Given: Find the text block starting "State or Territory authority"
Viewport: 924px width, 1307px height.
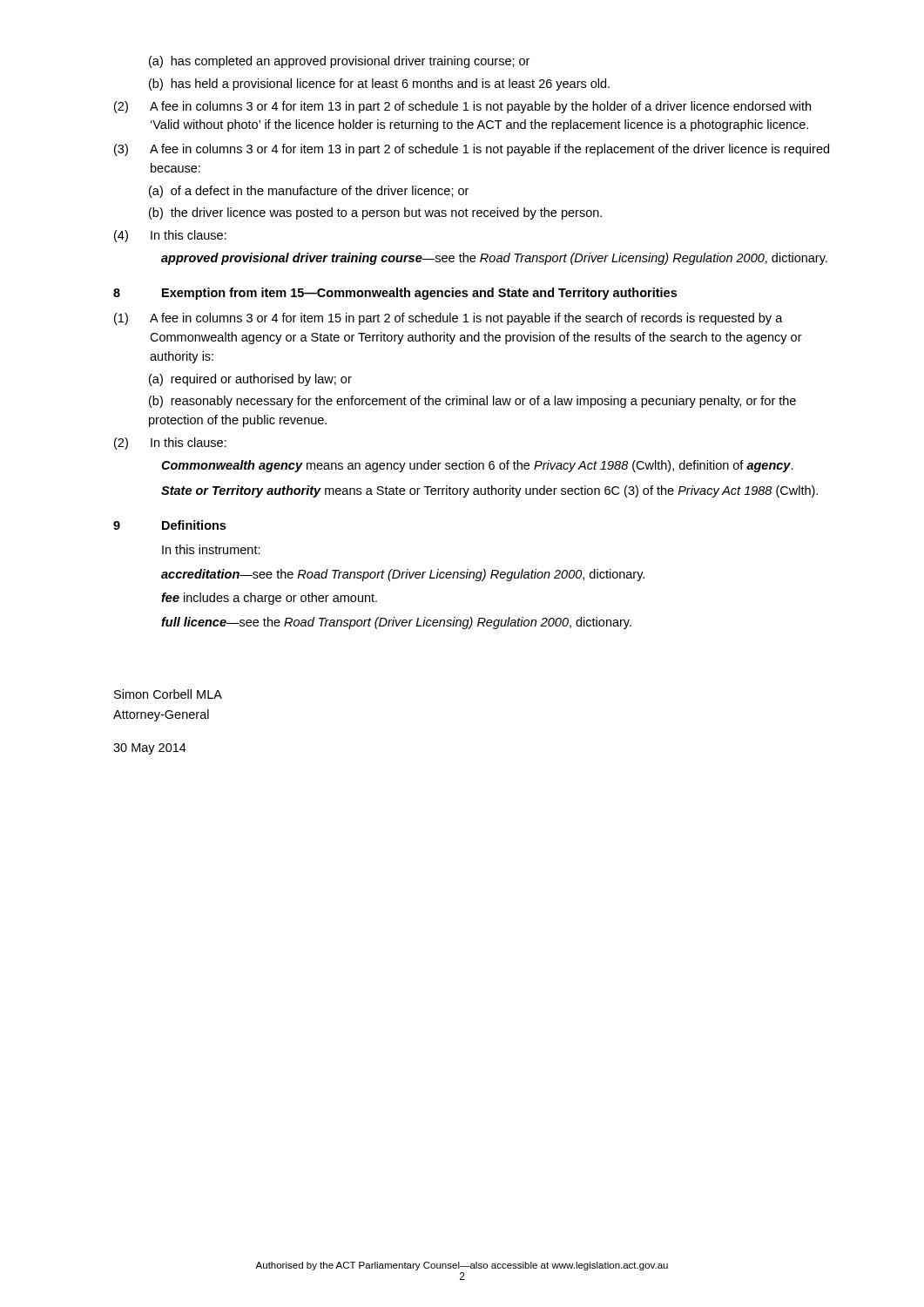Looking at the screenshot, I should click(x=490, y=491).
